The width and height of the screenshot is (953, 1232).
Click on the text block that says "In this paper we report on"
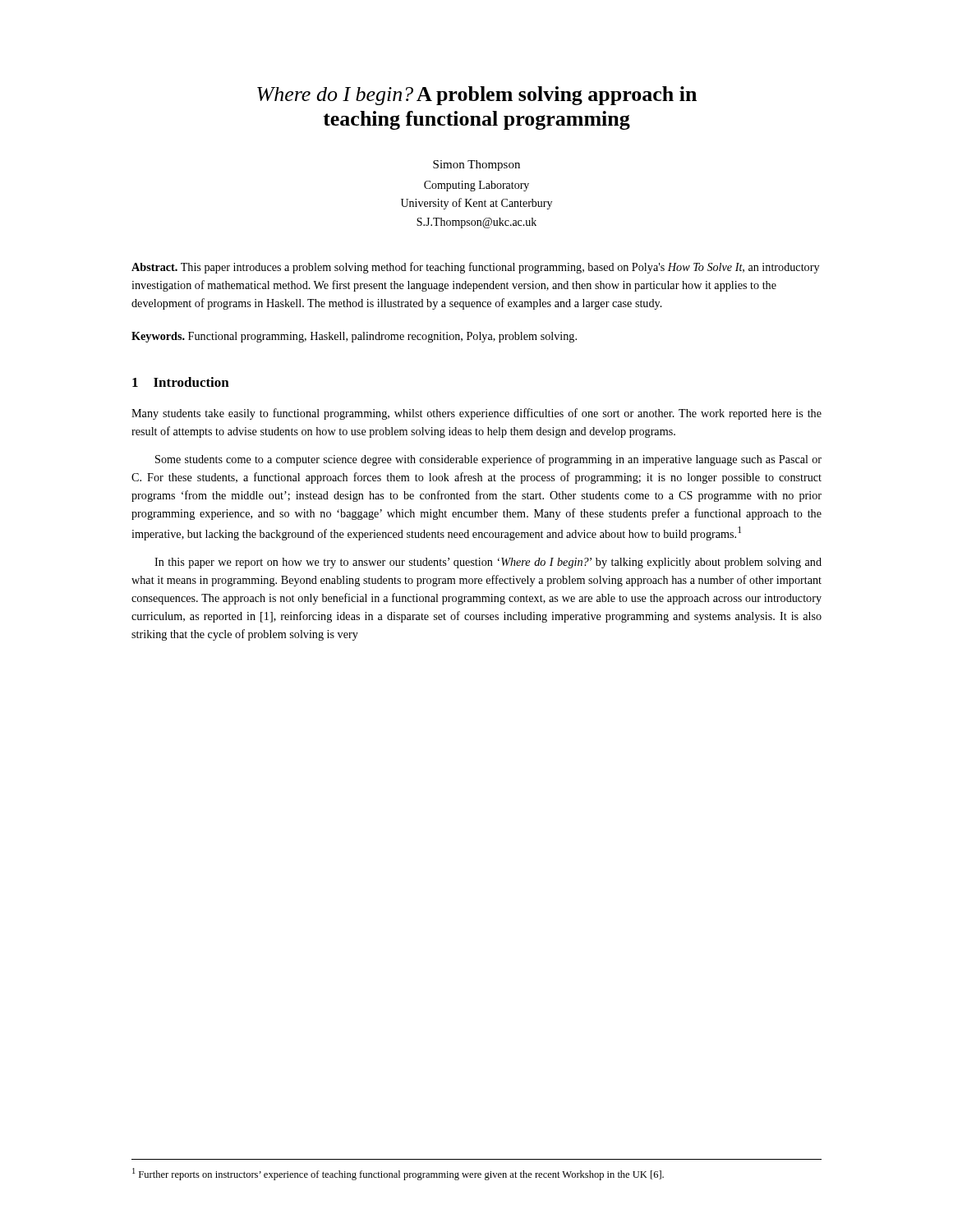(476, 598)
